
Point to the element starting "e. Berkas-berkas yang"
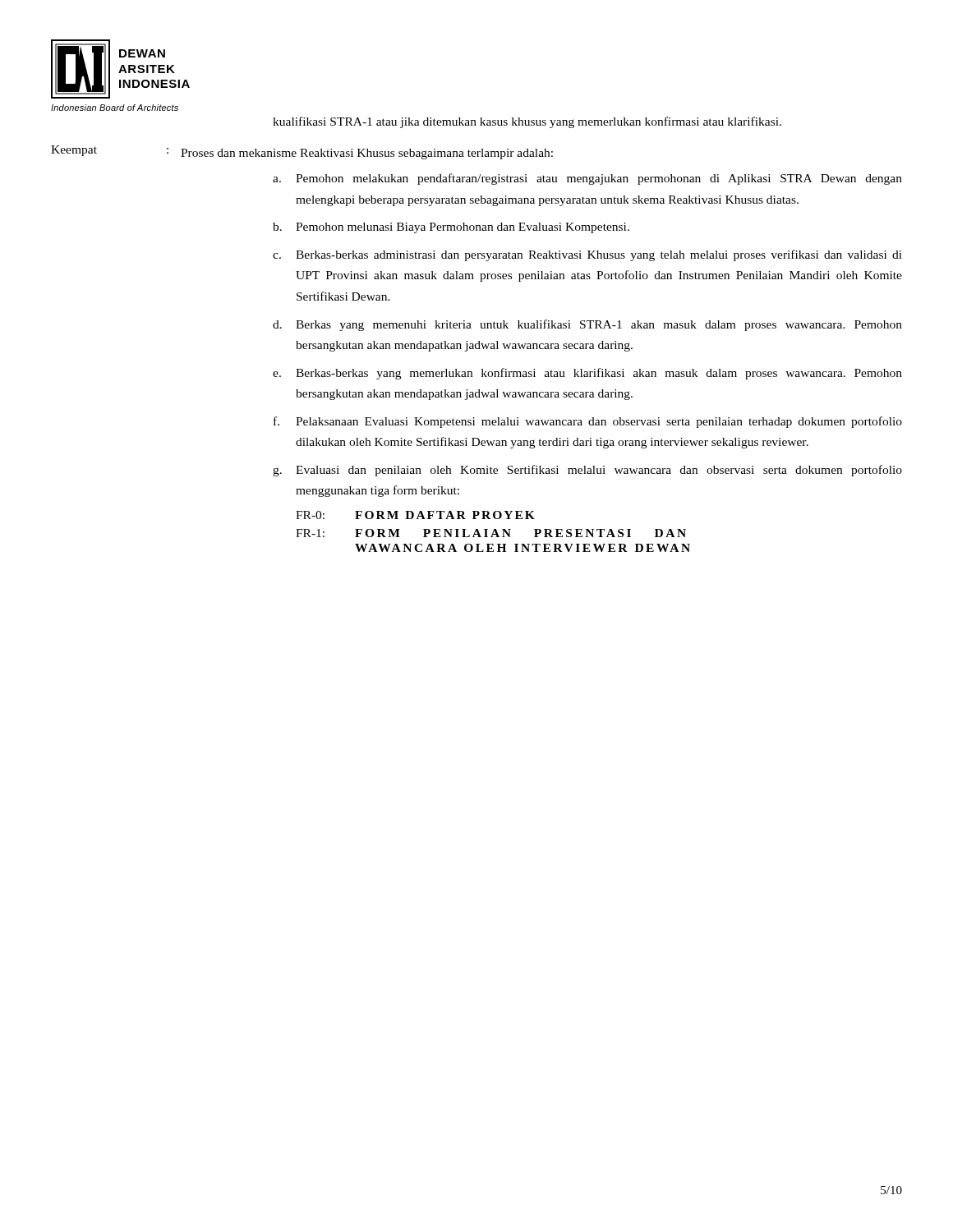pyautogui.click(x=587, y=383)
